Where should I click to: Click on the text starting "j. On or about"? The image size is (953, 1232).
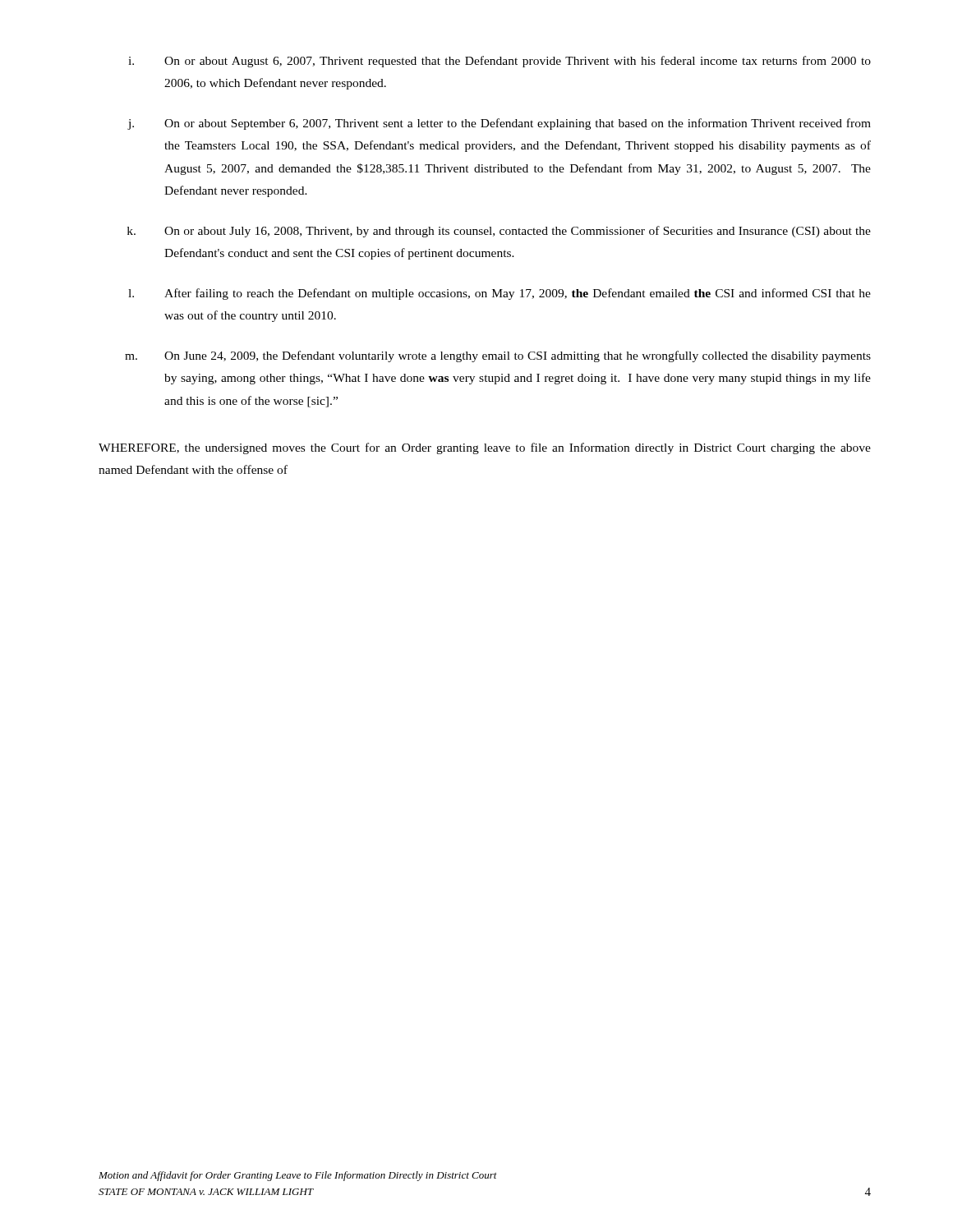pyautogui.click(x=485, y=156)
